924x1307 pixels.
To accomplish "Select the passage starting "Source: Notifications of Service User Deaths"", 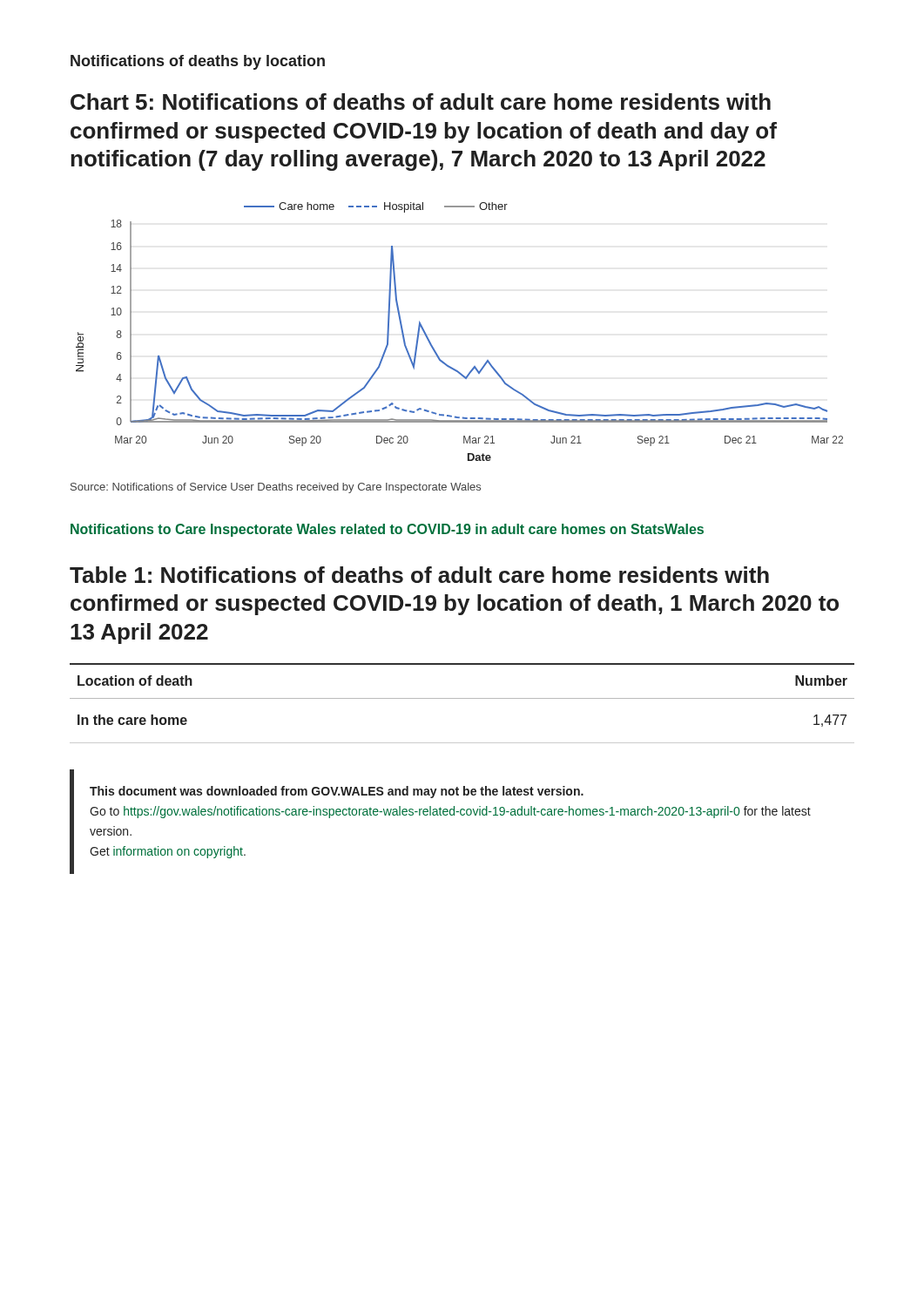I will [x=276, y=486].
